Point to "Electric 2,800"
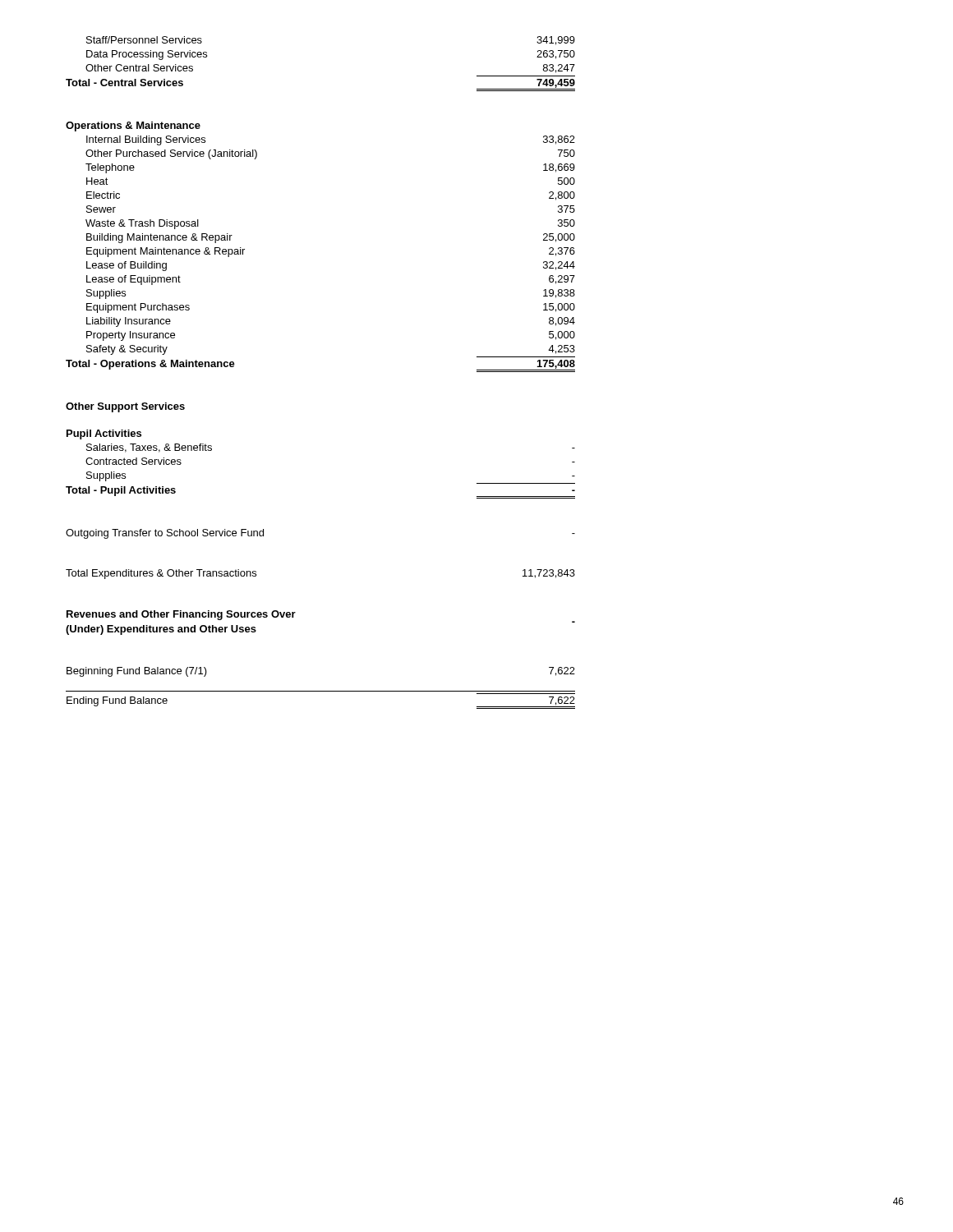This screenshot has height=1232, width=953. click(106, 197)
